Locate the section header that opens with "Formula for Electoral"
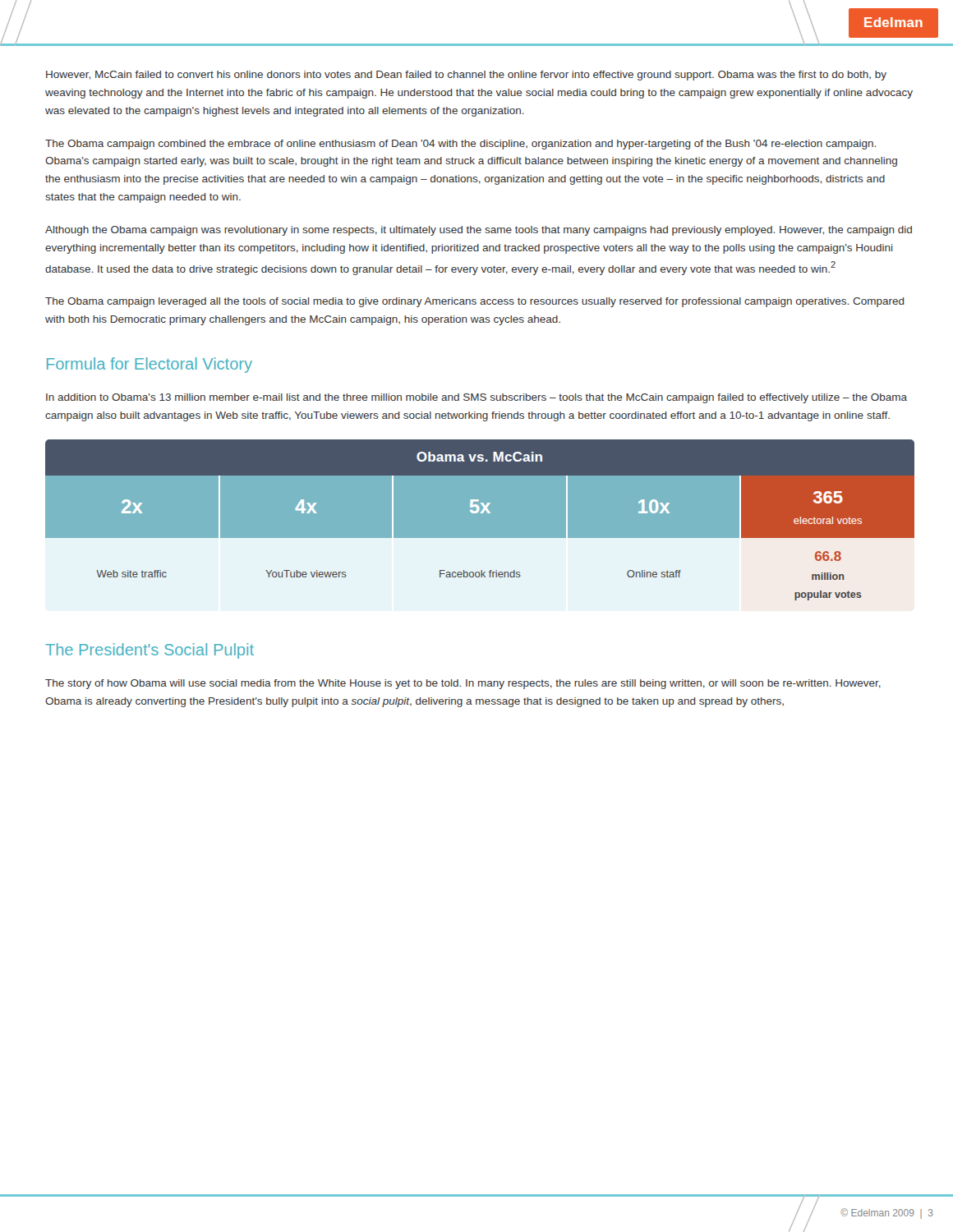Screen dimensions: 1232x953 [x=149, y=364]
